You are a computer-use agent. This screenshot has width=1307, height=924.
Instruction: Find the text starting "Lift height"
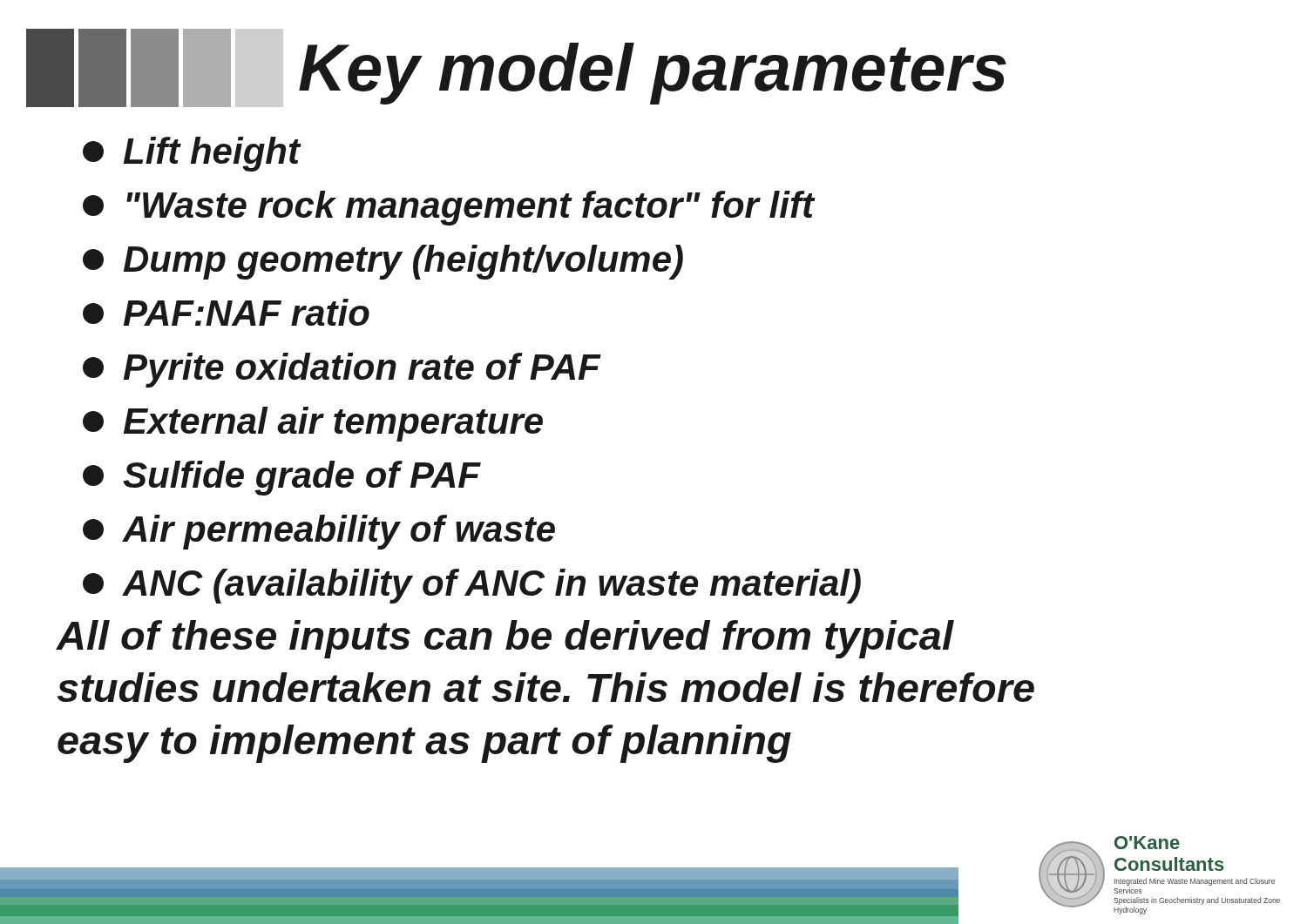point(191,152)
